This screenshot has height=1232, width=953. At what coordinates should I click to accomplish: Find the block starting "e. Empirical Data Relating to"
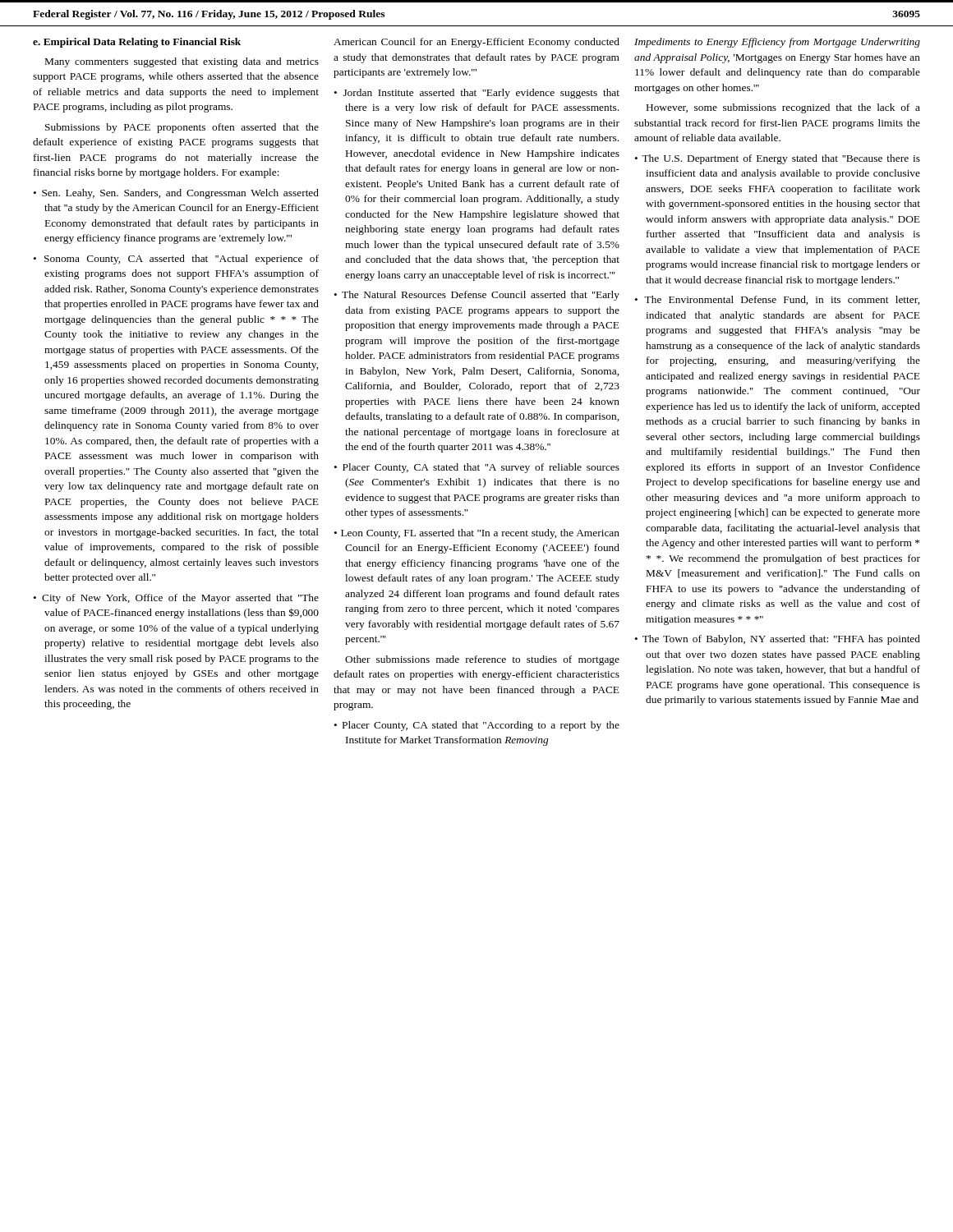coord(137,42)
